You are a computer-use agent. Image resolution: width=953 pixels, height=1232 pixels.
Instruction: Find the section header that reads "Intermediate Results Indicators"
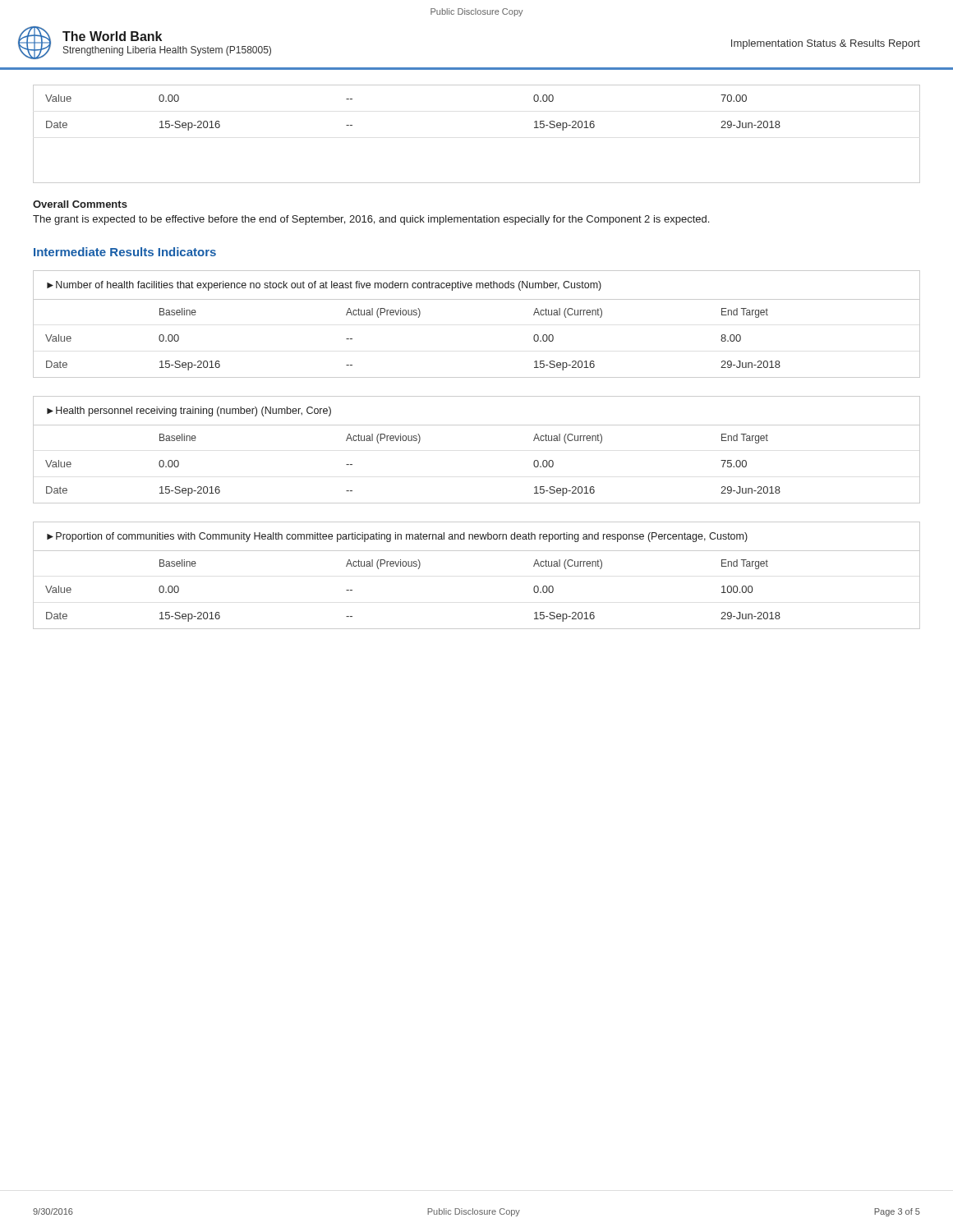[125, 252]
